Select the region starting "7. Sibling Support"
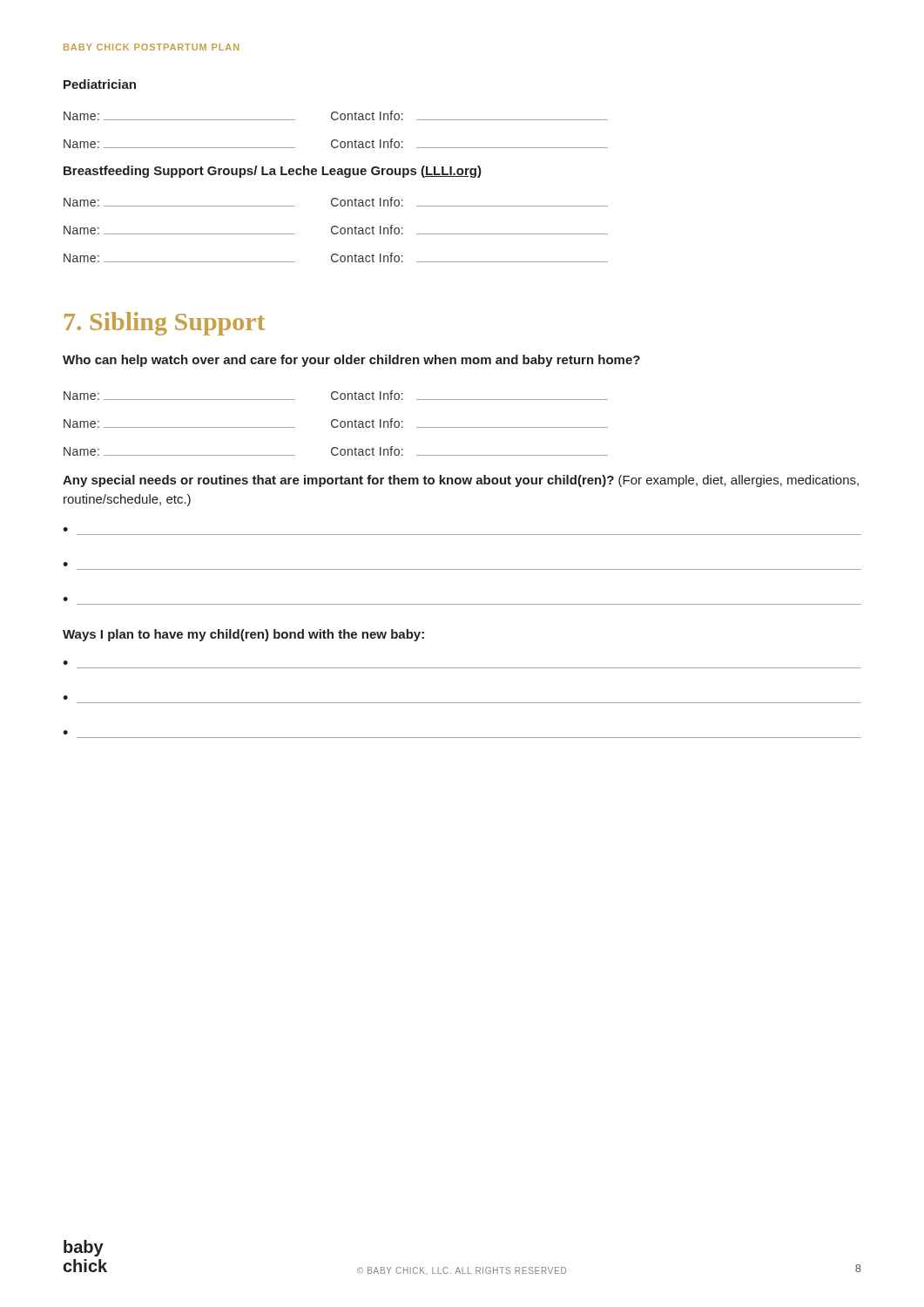924x1307 pixels. (x=165, y=324)
